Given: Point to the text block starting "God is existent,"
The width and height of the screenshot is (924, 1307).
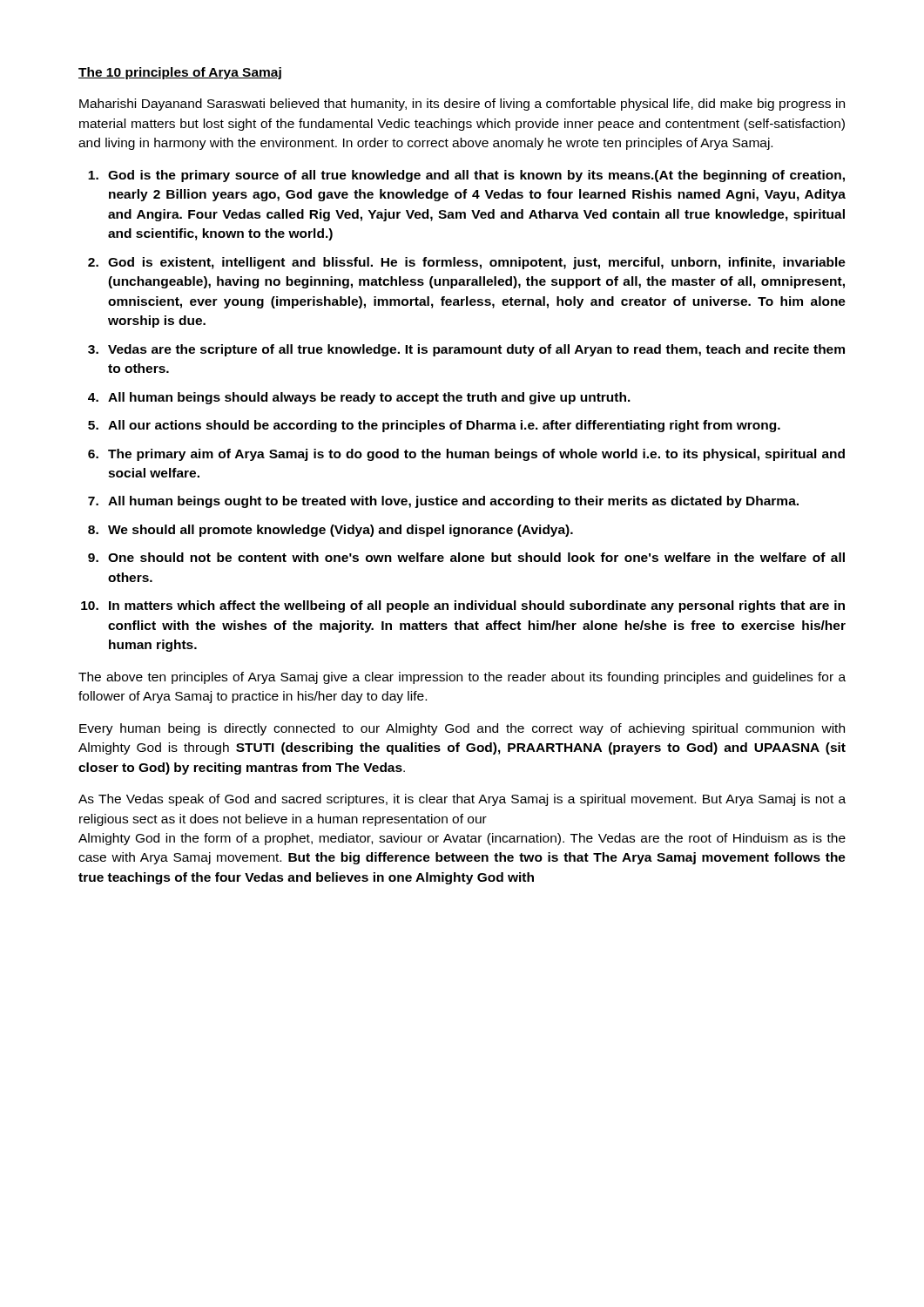Looking at the screenshot, I should click(x=477, y=291).
